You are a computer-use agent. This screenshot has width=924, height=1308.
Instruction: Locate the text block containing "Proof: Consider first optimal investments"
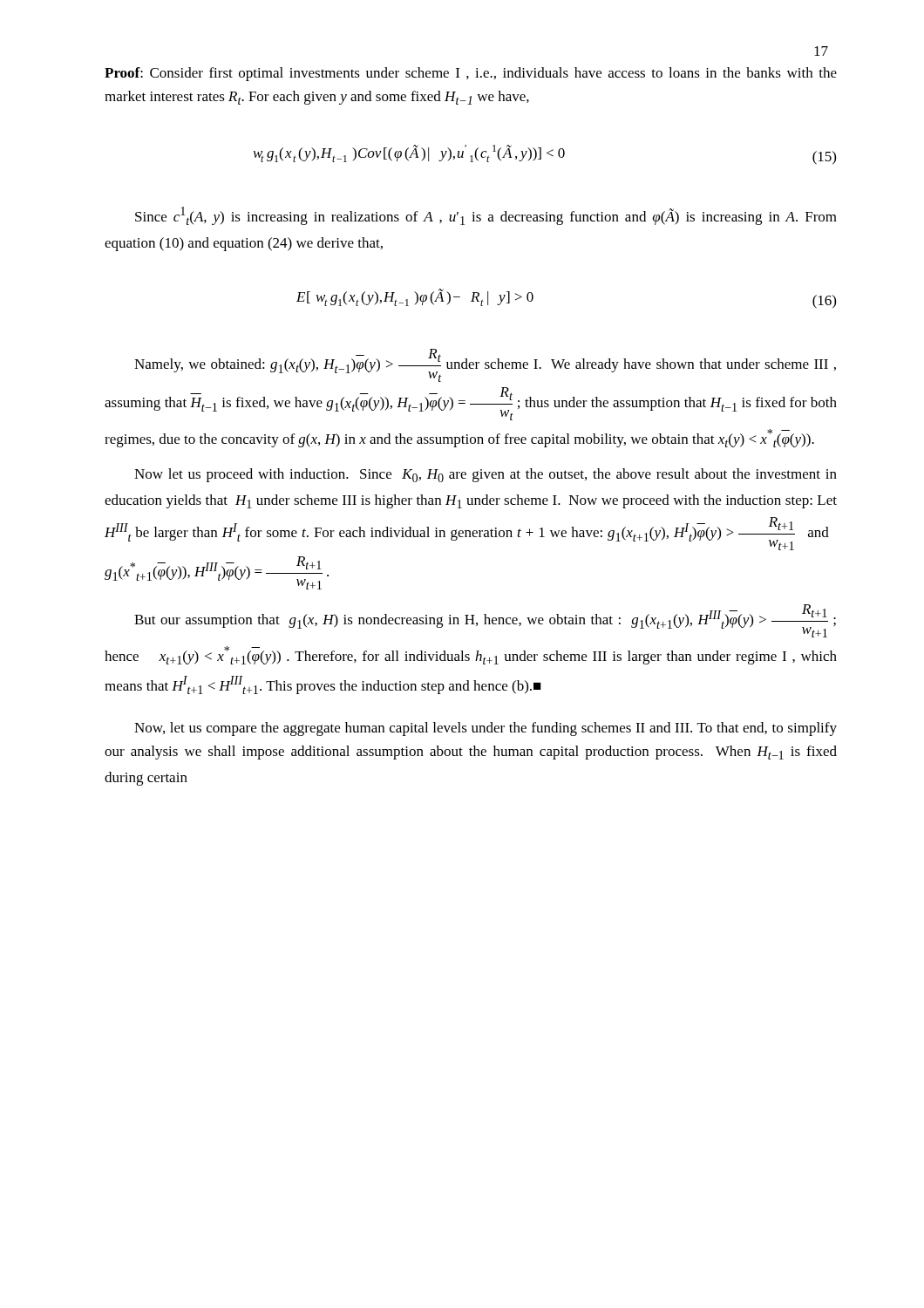pyautogui.click(x=471, y=86)
